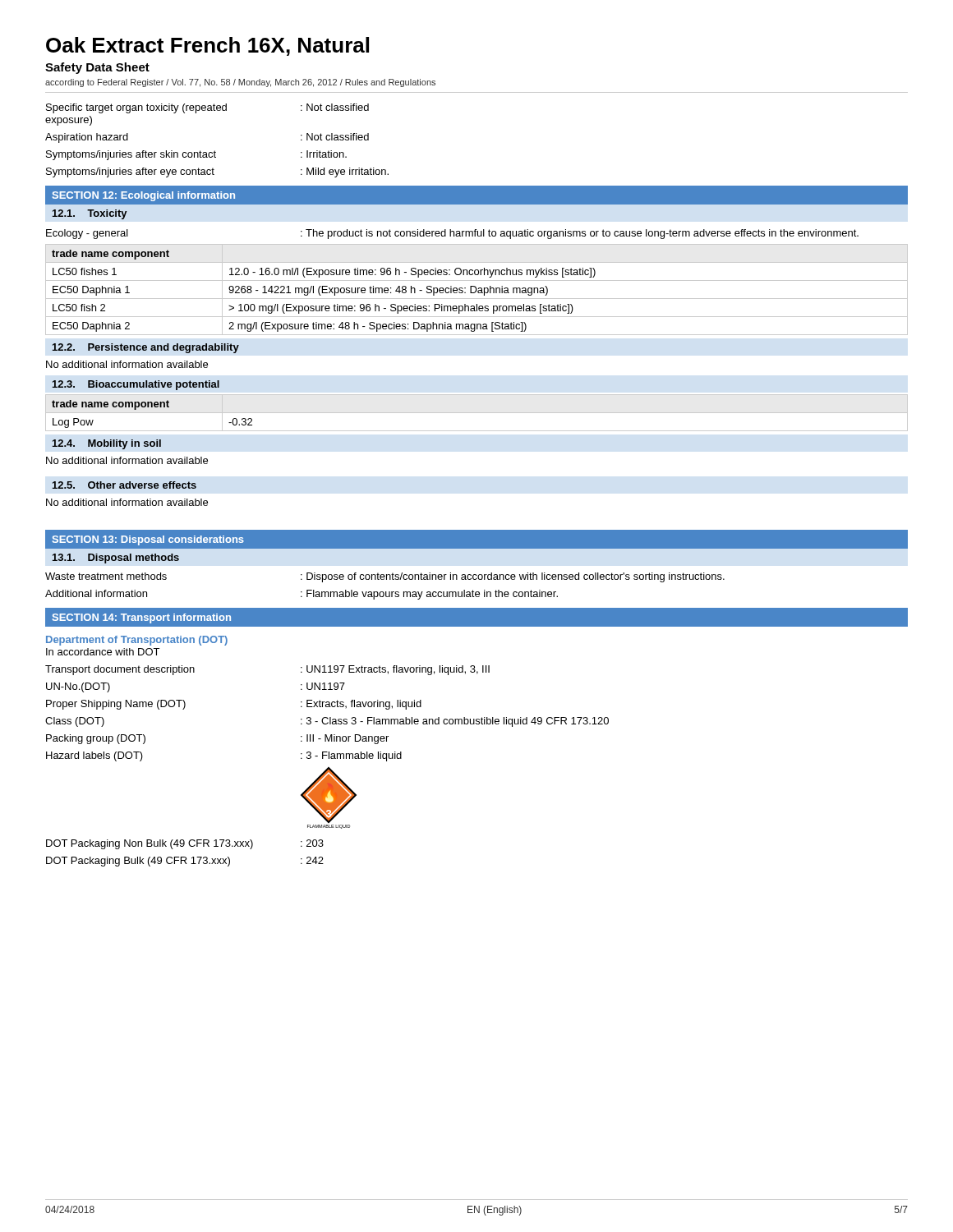The image size is (953, 1232).
Task: Find "In accordance with DOT" on this page
Action: pos(102,652)
